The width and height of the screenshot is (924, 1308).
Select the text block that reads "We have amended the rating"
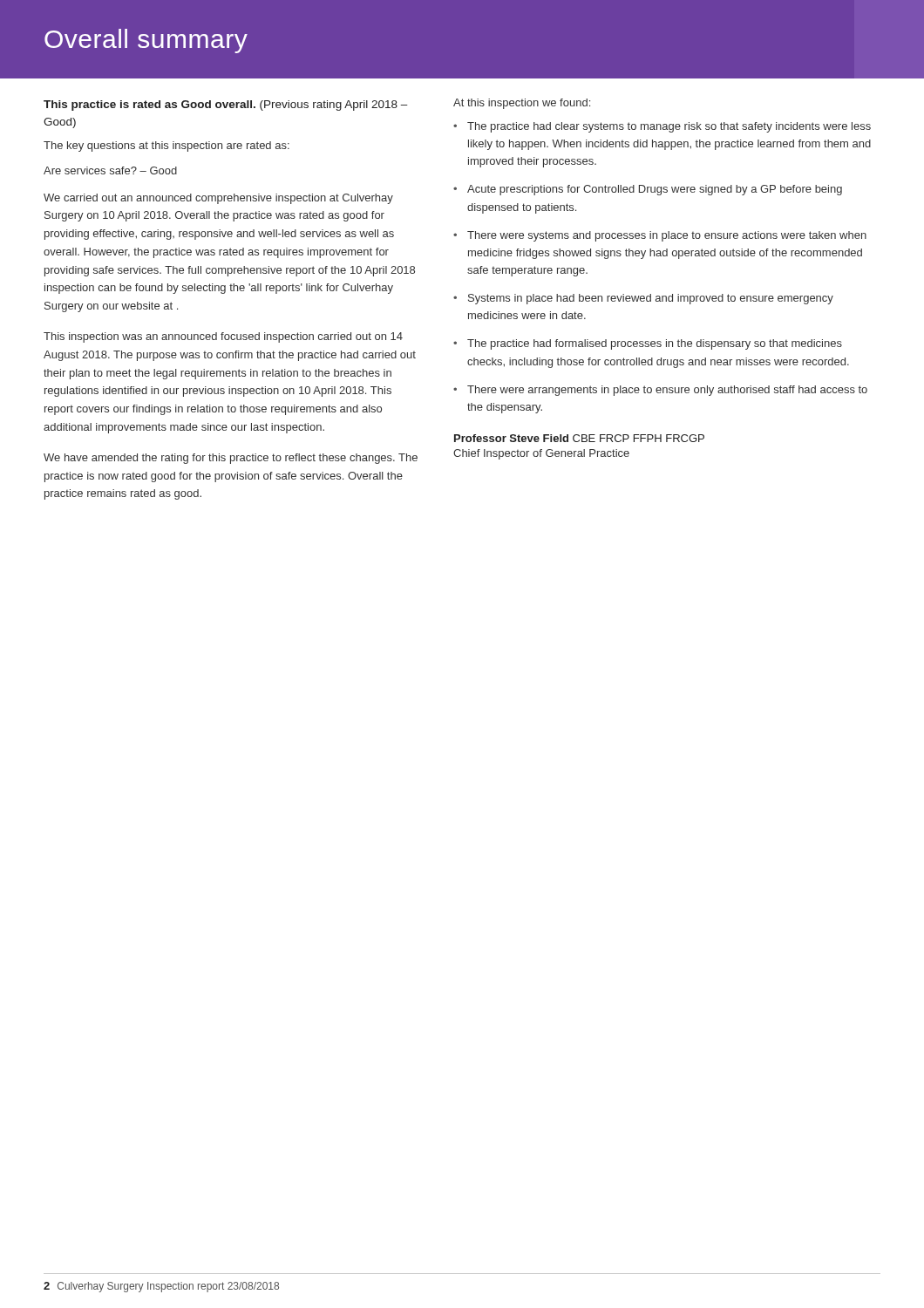[x=231, y=476]
